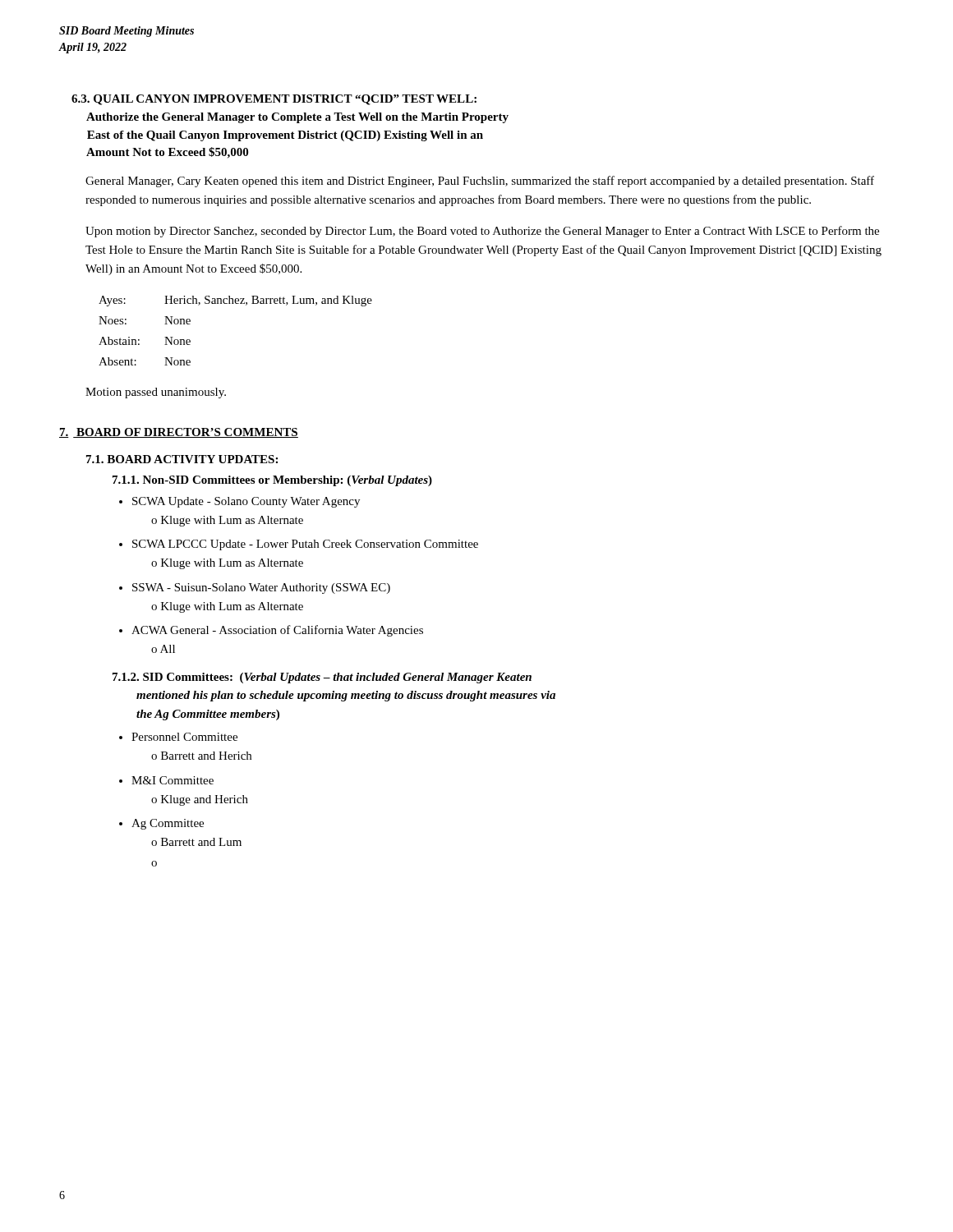953x1232 pixels.
Task: Click the passage that begins "Ag Committee Barrett and"
Action: point(161,824)
